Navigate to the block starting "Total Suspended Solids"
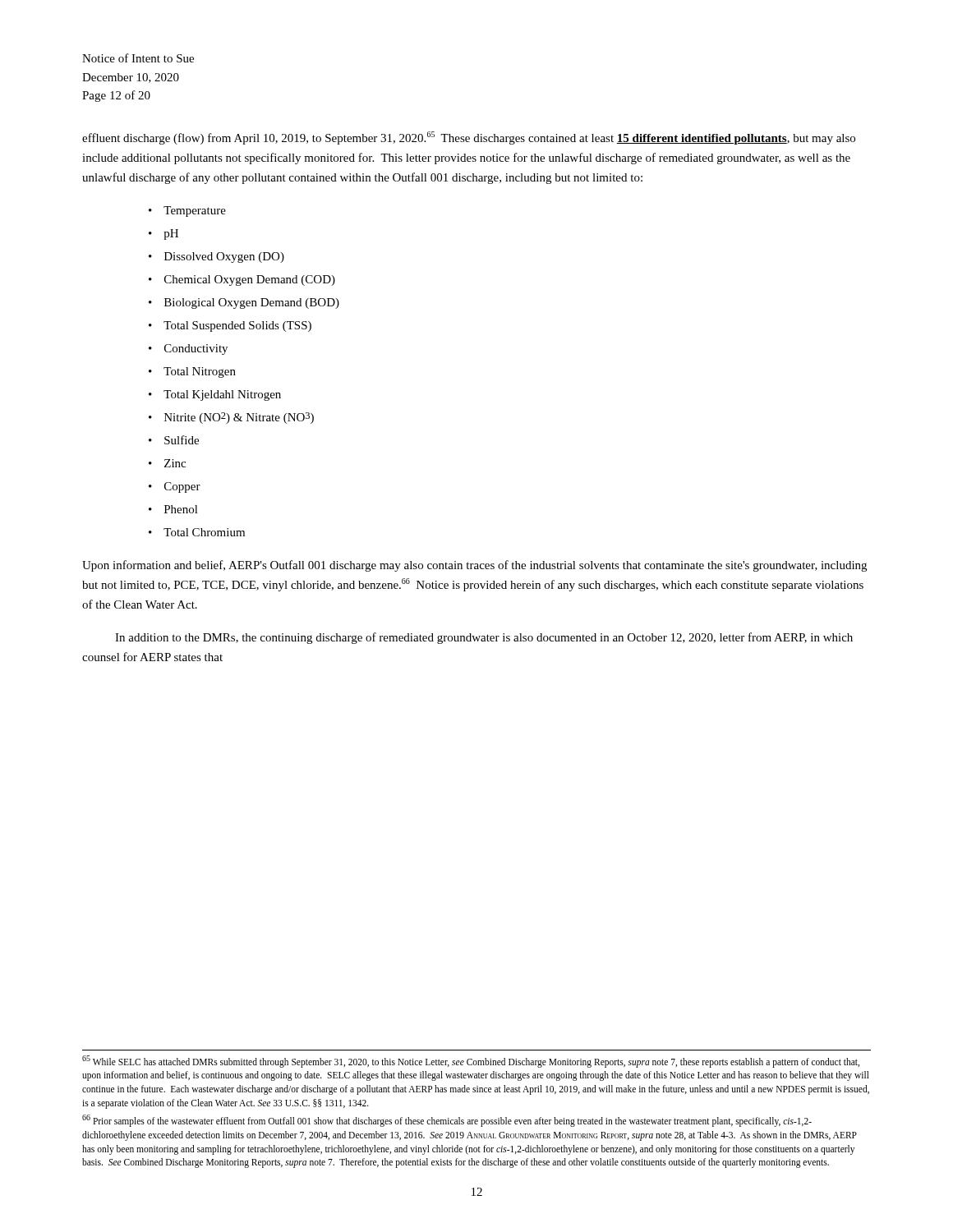 [238, 325]
